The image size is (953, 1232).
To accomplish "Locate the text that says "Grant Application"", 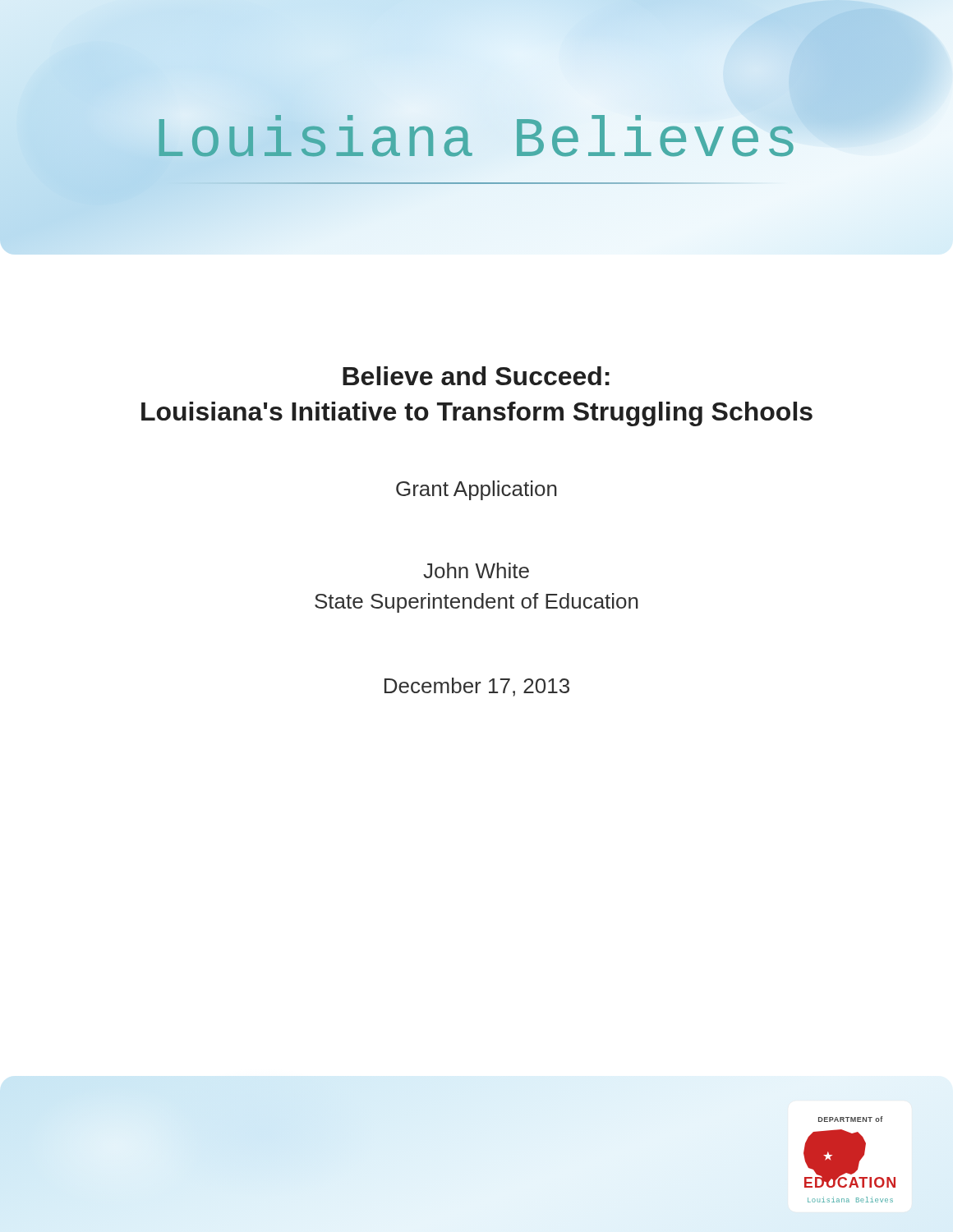I will coord(476,489).
